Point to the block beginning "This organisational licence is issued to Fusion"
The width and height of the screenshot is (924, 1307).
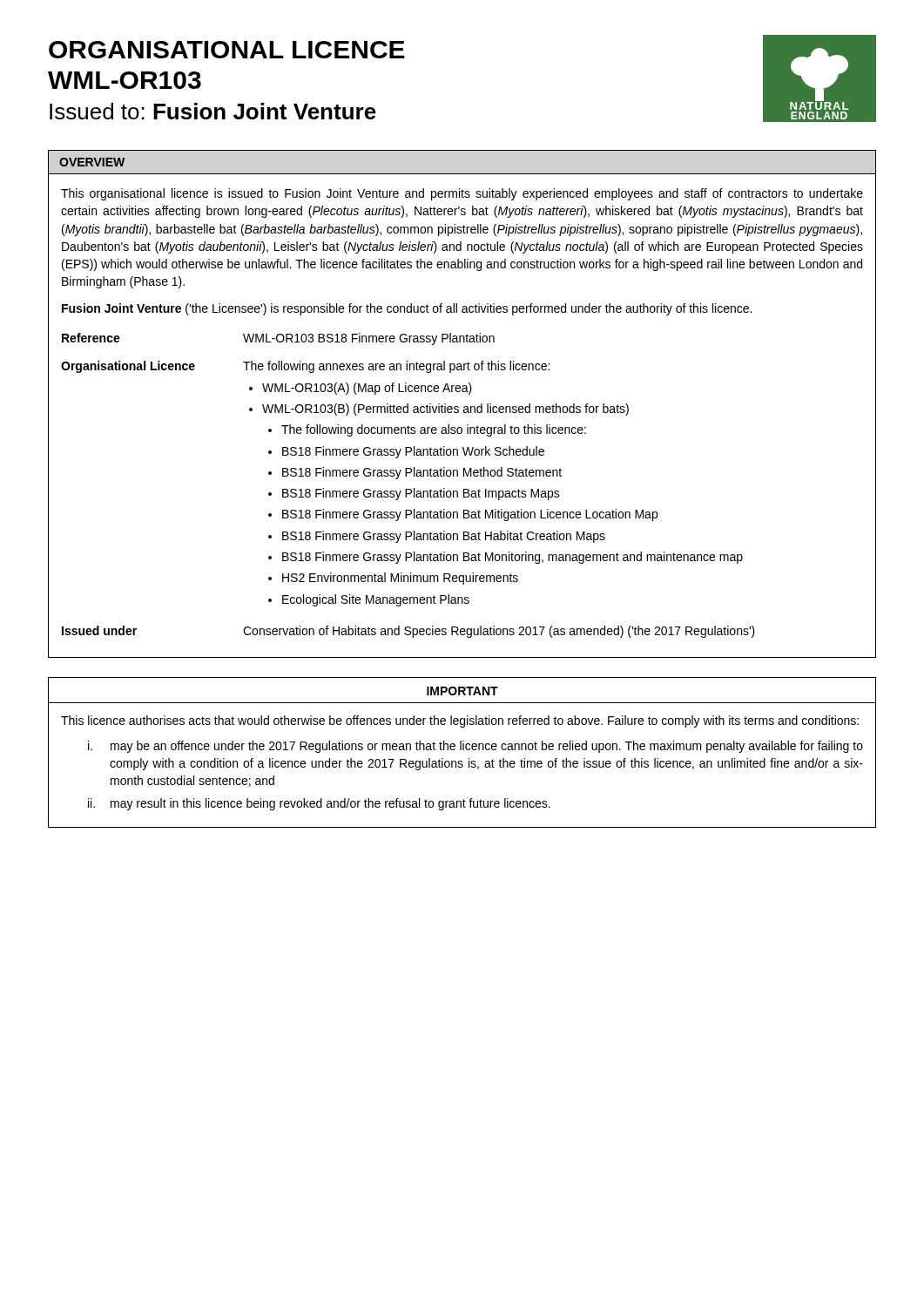point(462,238)
